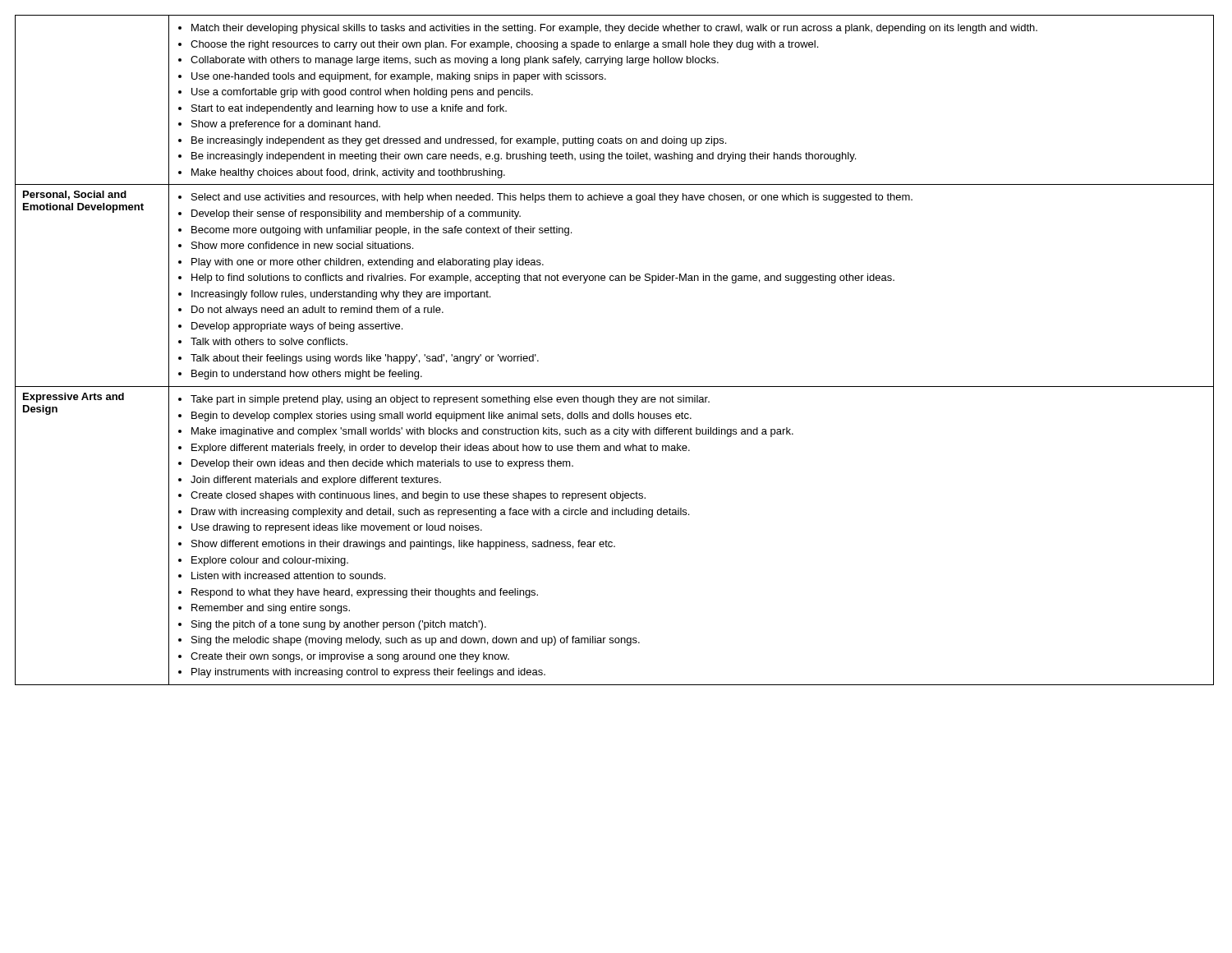Locate the table with the text "Match their developing"
The image size is (1232, 953).
614,350
